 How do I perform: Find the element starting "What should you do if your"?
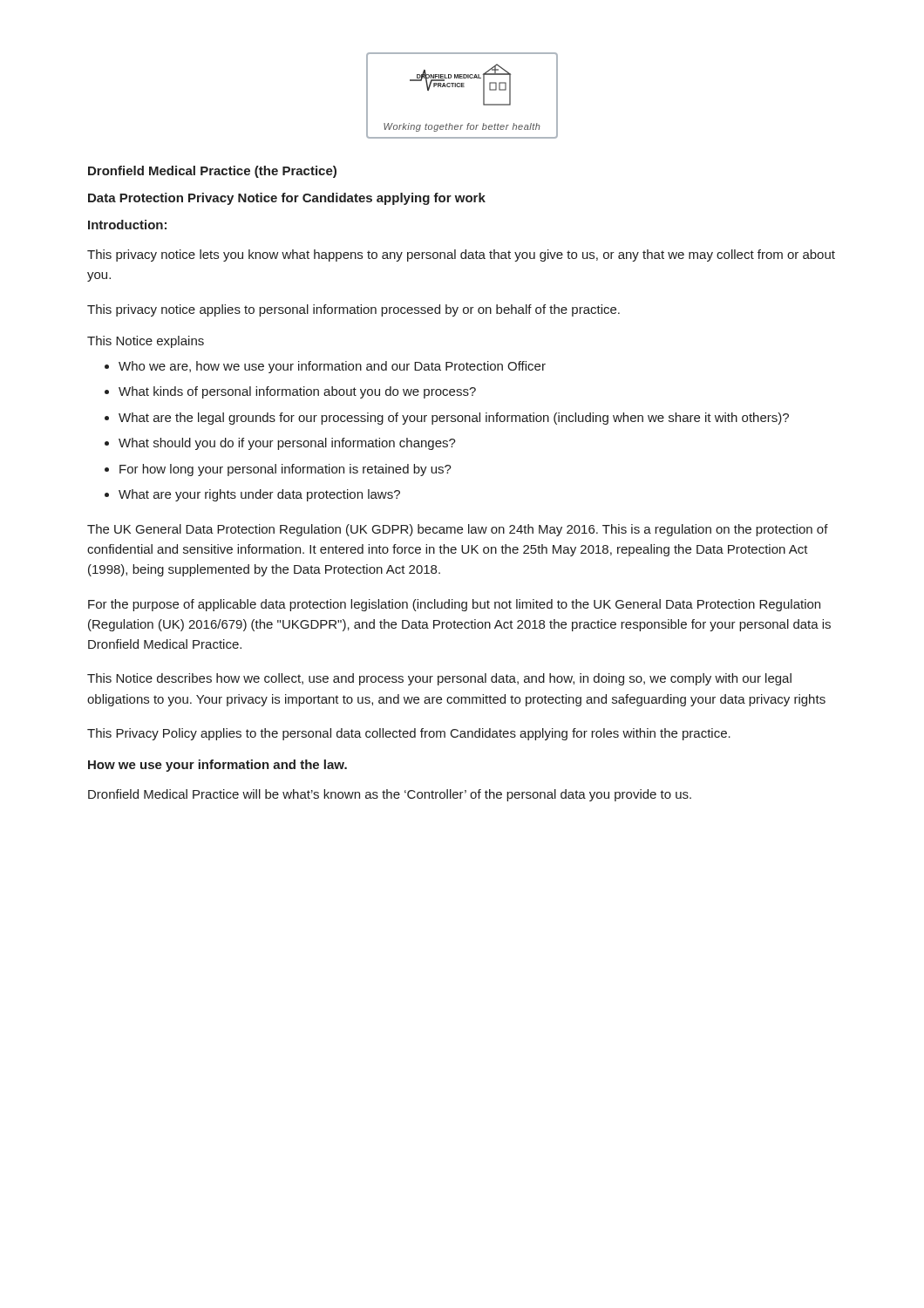287,443
